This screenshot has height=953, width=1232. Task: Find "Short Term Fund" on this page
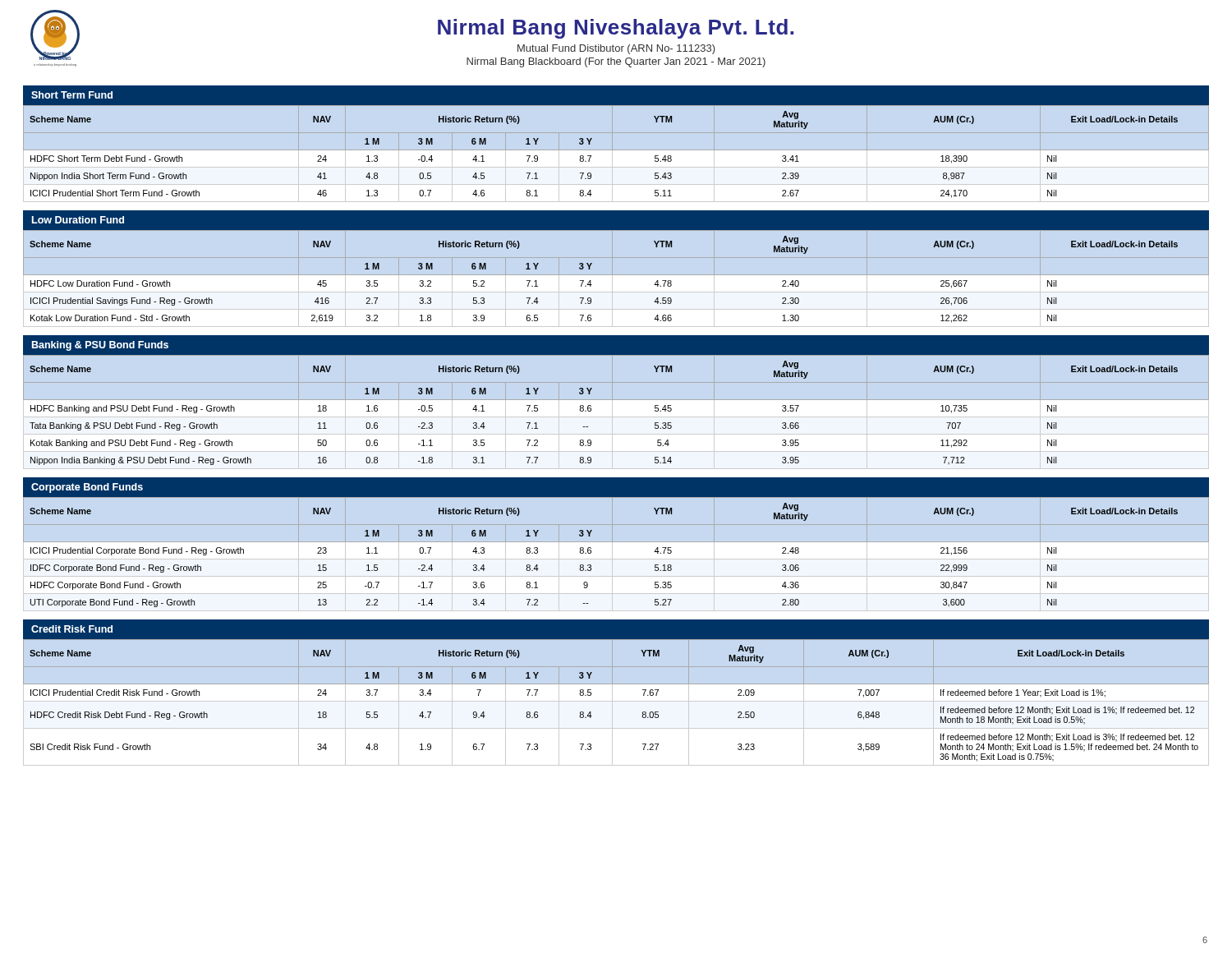[x=72, y=95]
